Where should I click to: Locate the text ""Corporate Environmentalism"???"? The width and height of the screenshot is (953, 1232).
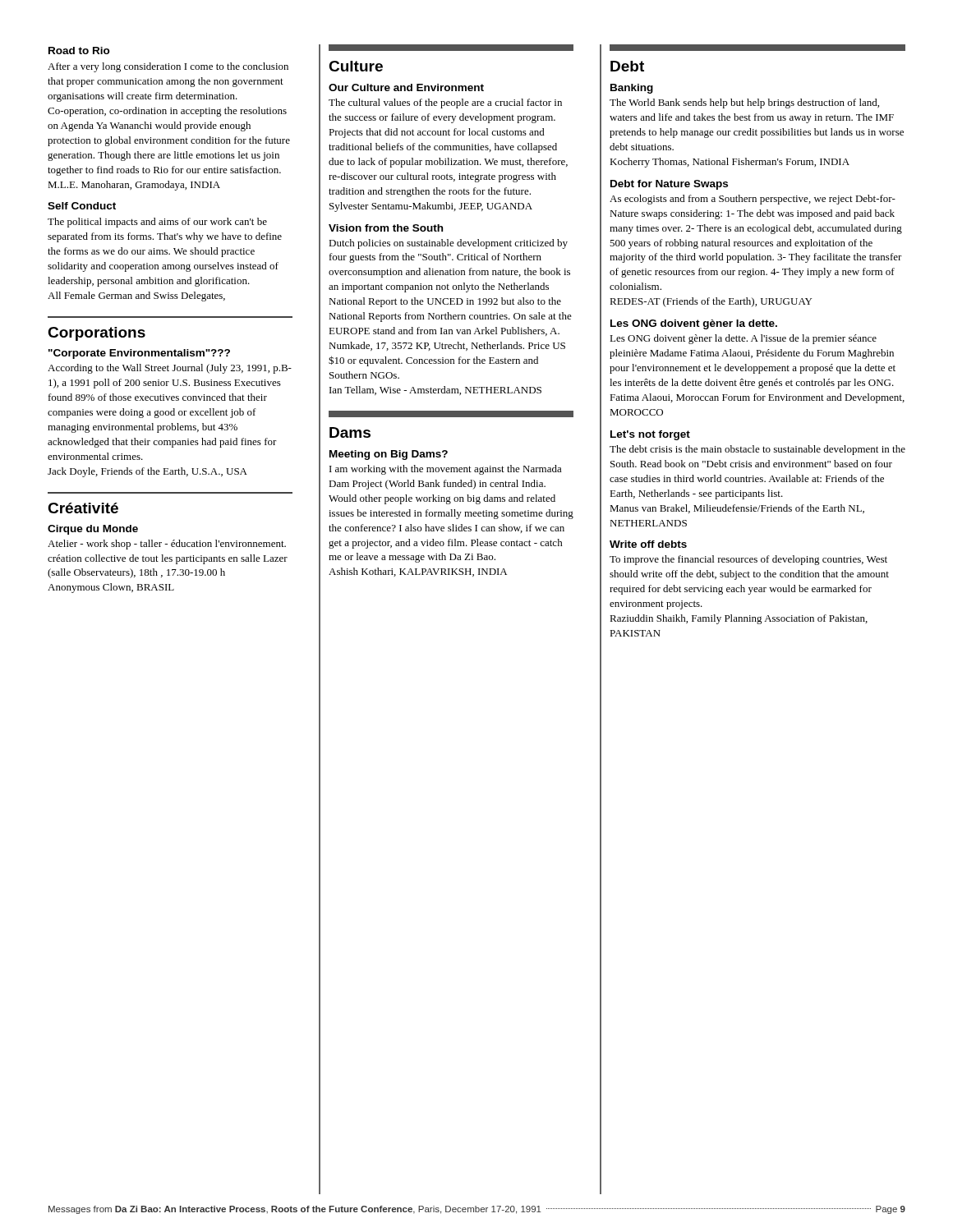coord(139,353)
